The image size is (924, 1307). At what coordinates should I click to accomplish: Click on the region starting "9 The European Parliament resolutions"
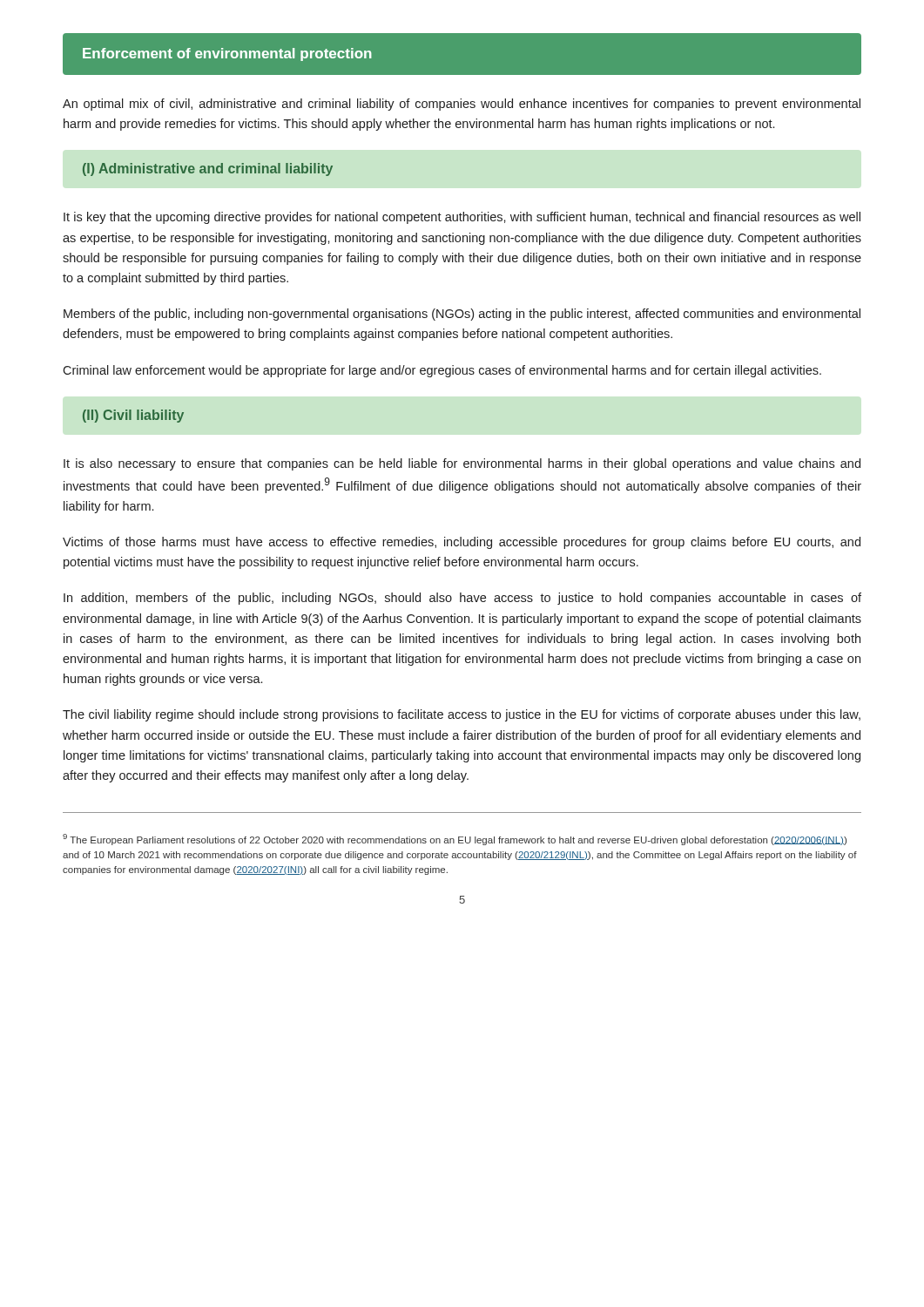click(x=462, y=845)
